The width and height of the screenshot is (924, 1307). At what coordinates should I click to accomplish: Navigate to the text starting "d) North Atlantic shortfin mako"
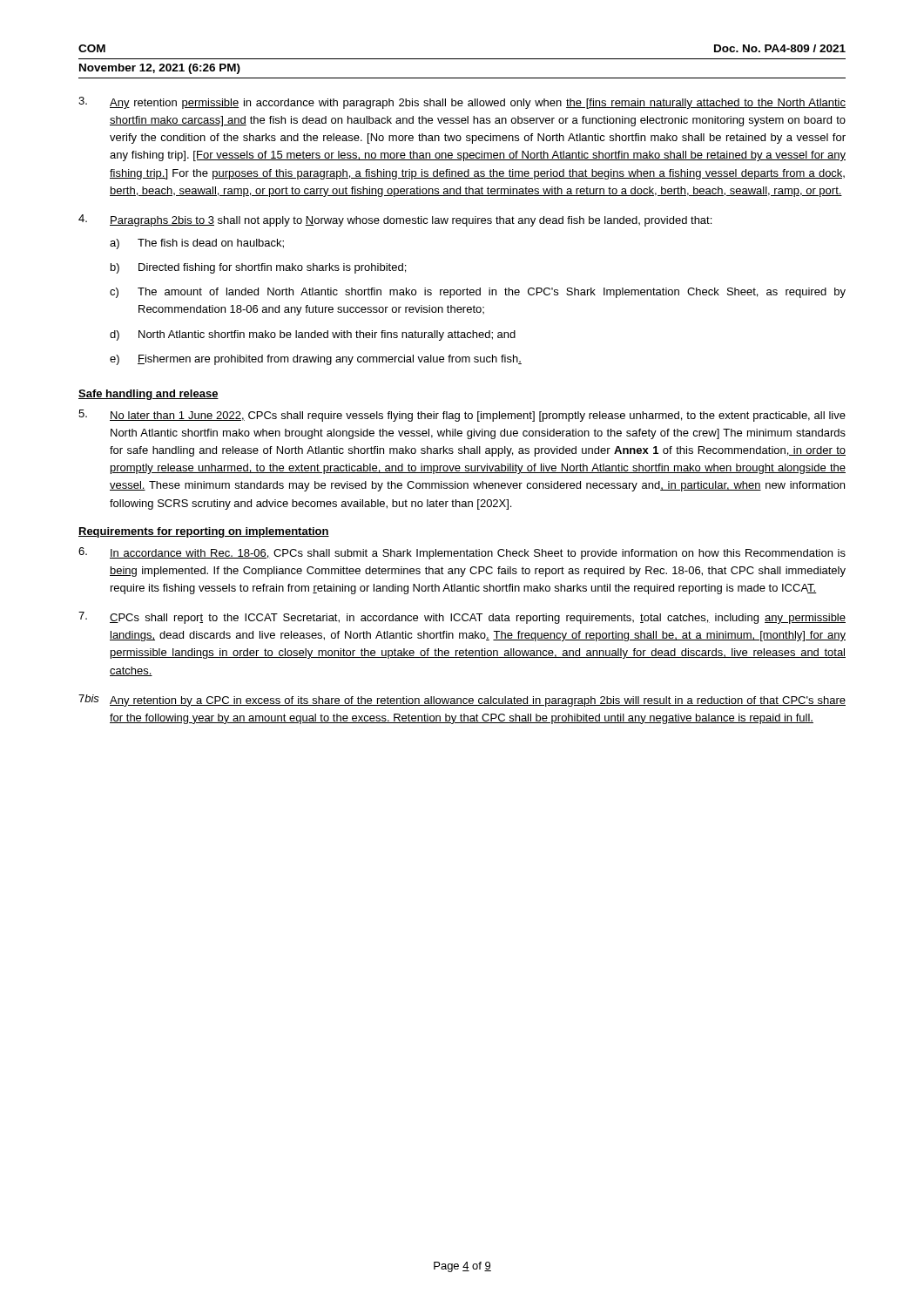pos(478,334)
